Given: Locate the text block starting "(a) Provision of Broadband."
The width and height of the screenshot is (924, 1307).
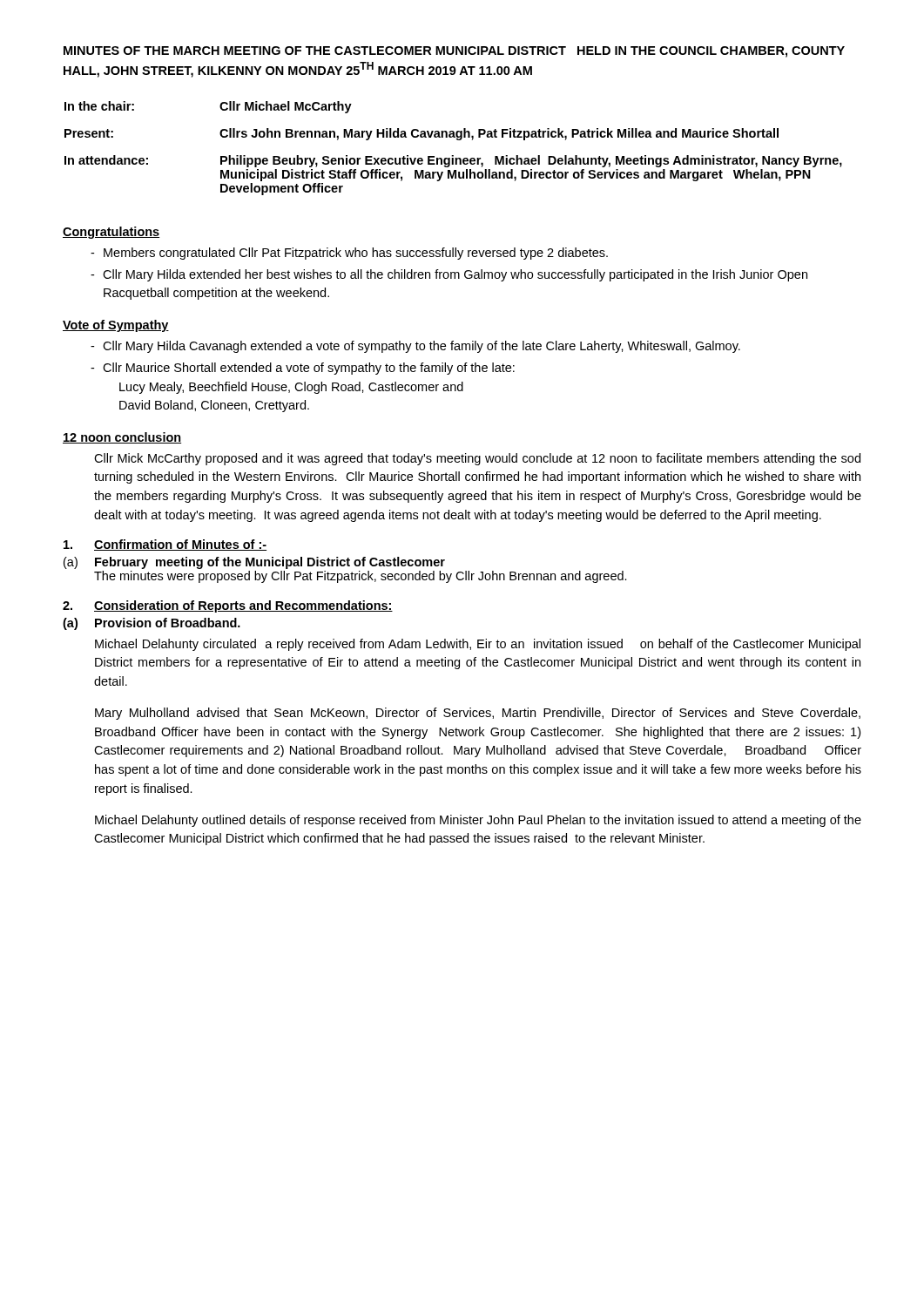Looking at the screenshot, I should click(152, 624).
